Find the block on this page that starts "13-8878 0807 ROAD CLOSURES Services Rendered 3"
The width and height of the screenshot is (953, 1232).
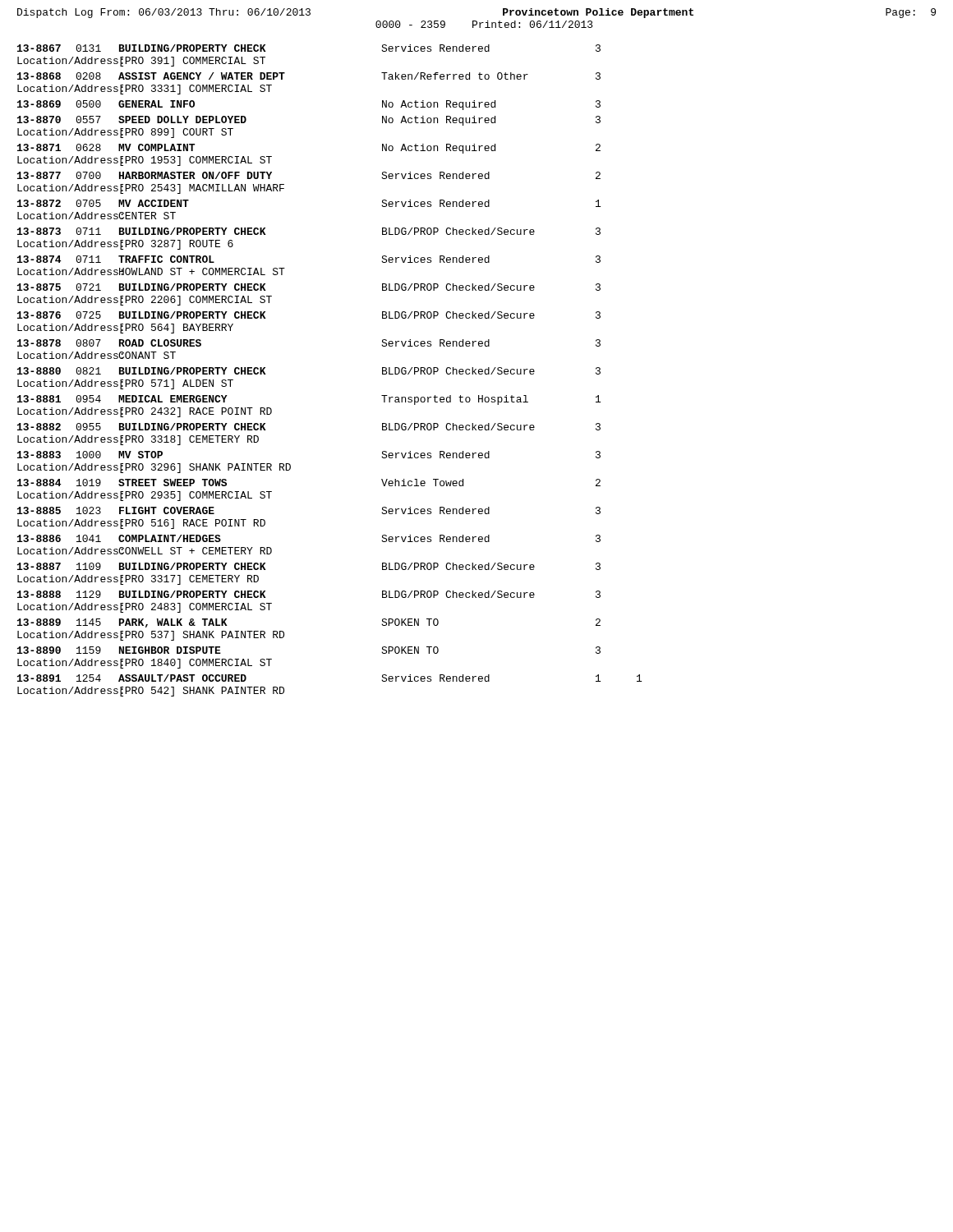[x=476, y=350]
